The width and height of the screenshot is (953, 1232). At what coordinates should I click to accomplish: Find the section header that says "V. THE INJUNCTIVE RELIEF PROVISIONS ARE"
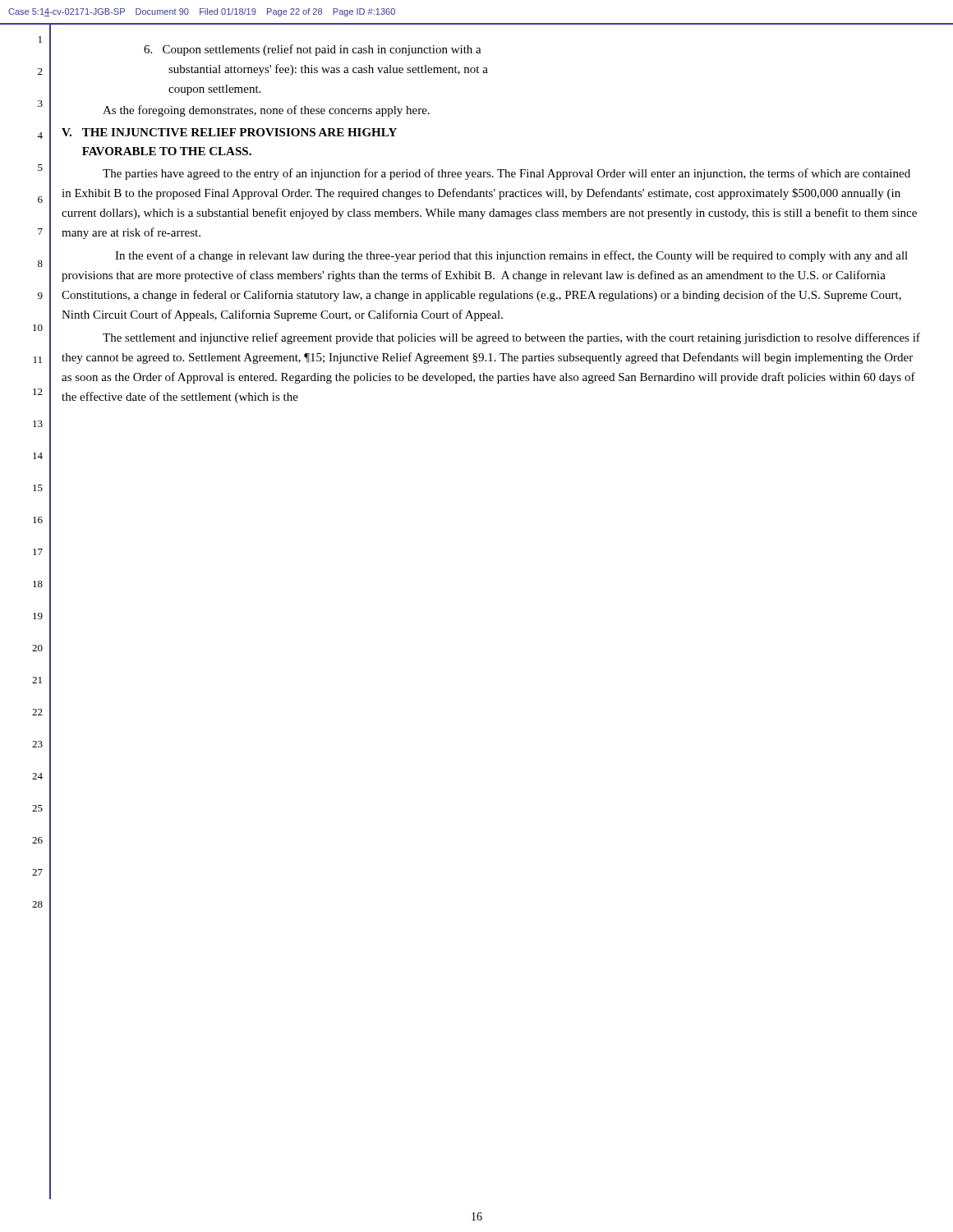click(229, 142)
